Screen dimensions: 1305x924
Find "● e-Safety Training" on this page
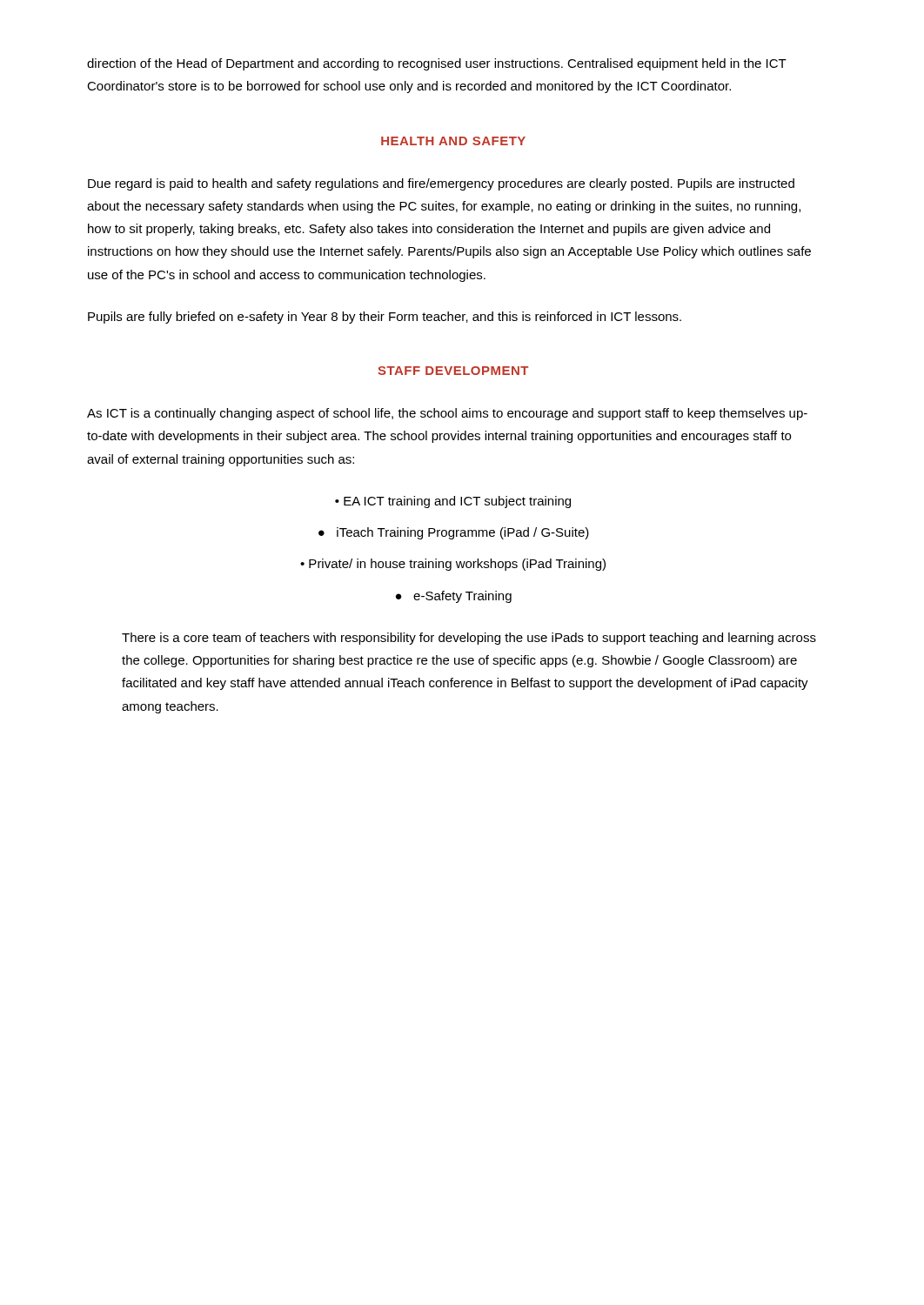tap(453, 595)
